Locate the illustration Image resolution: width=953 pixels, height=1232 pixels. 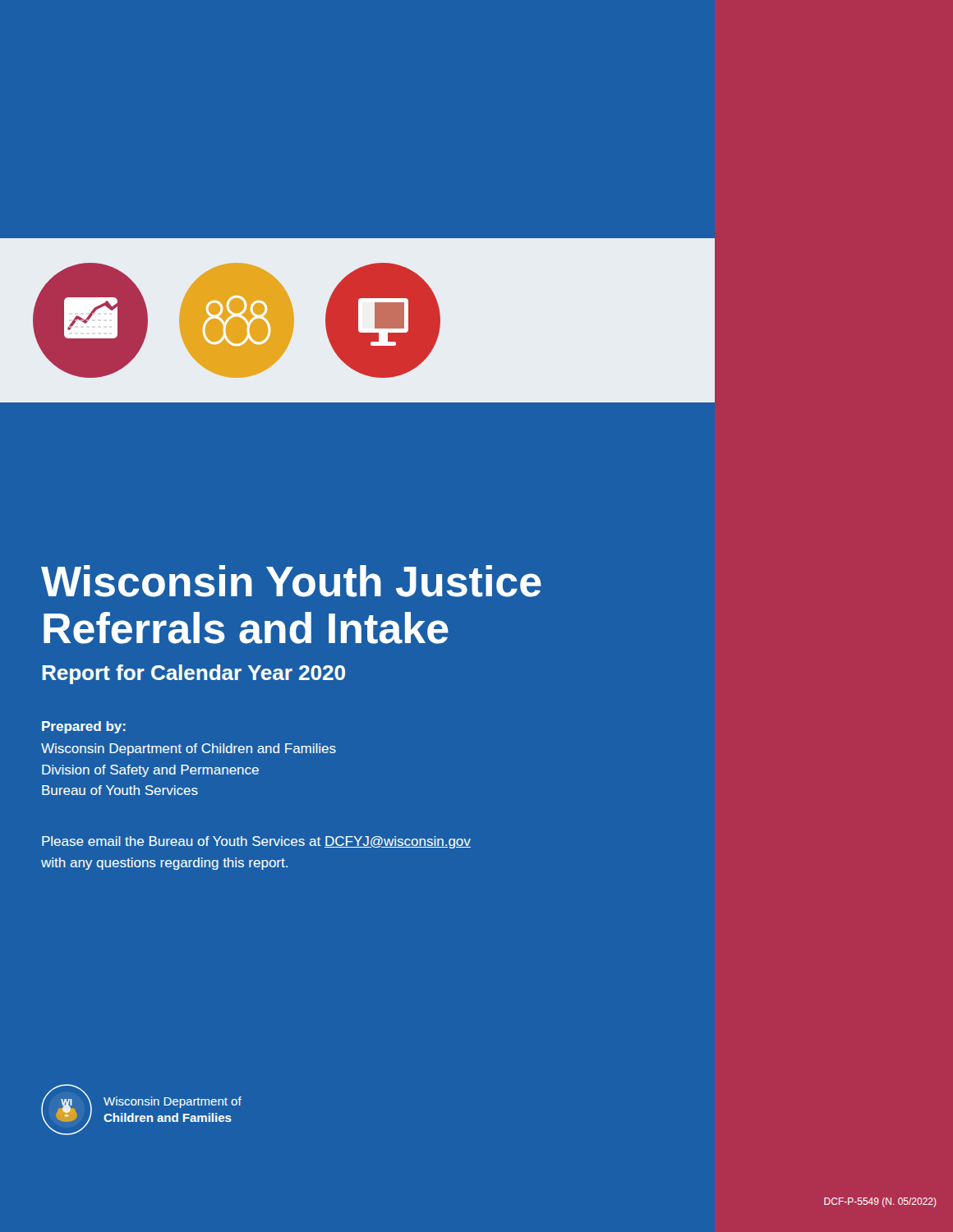click(x=245, y=320)
